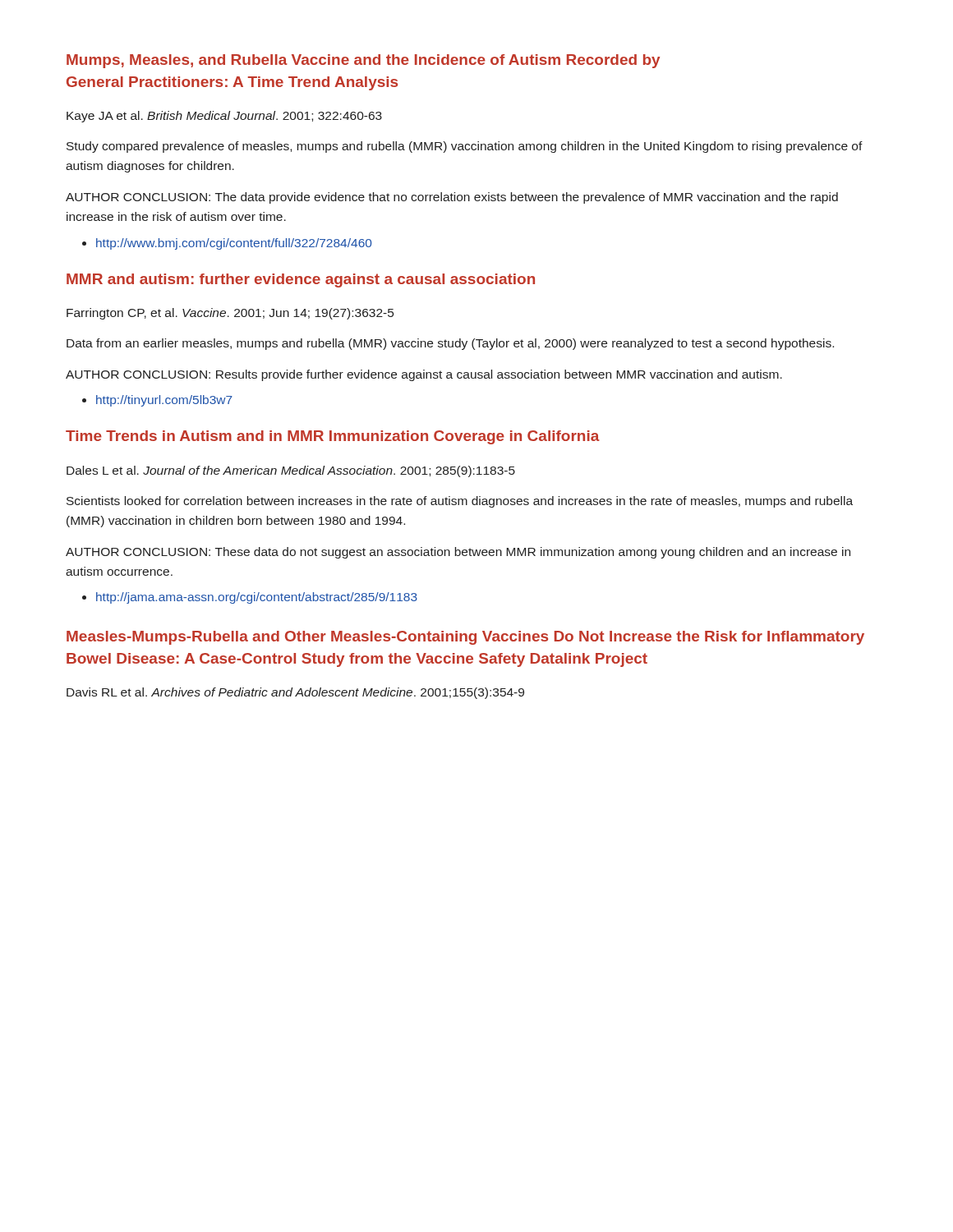
Task: Point to the block beginning "Farrington CP, et al. Vaccine. 2001; Jun"
Action: coord(230,313)
